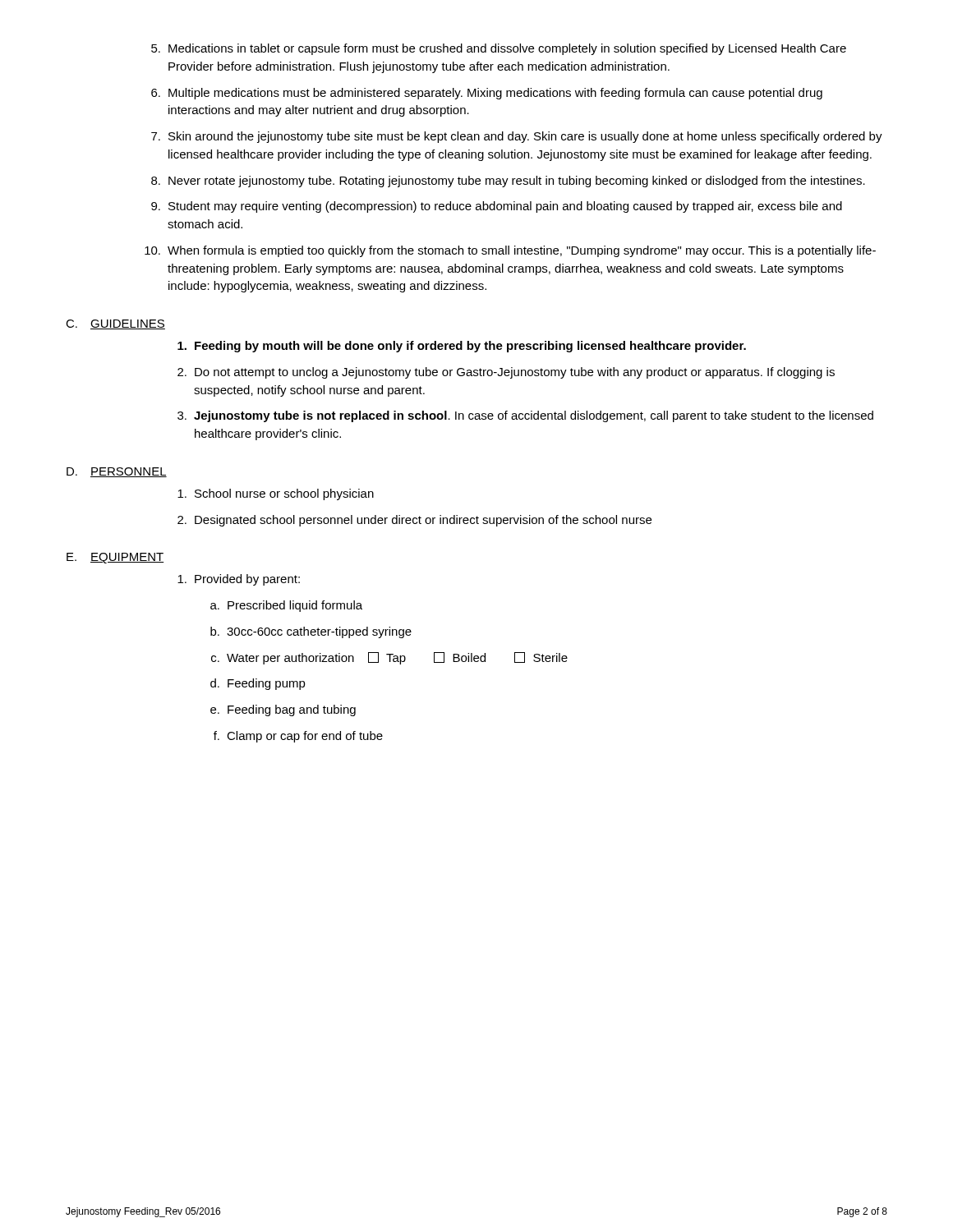
Task: Select the element starting "f. Clamp or cap for end of"
Action: pos(298,737)
